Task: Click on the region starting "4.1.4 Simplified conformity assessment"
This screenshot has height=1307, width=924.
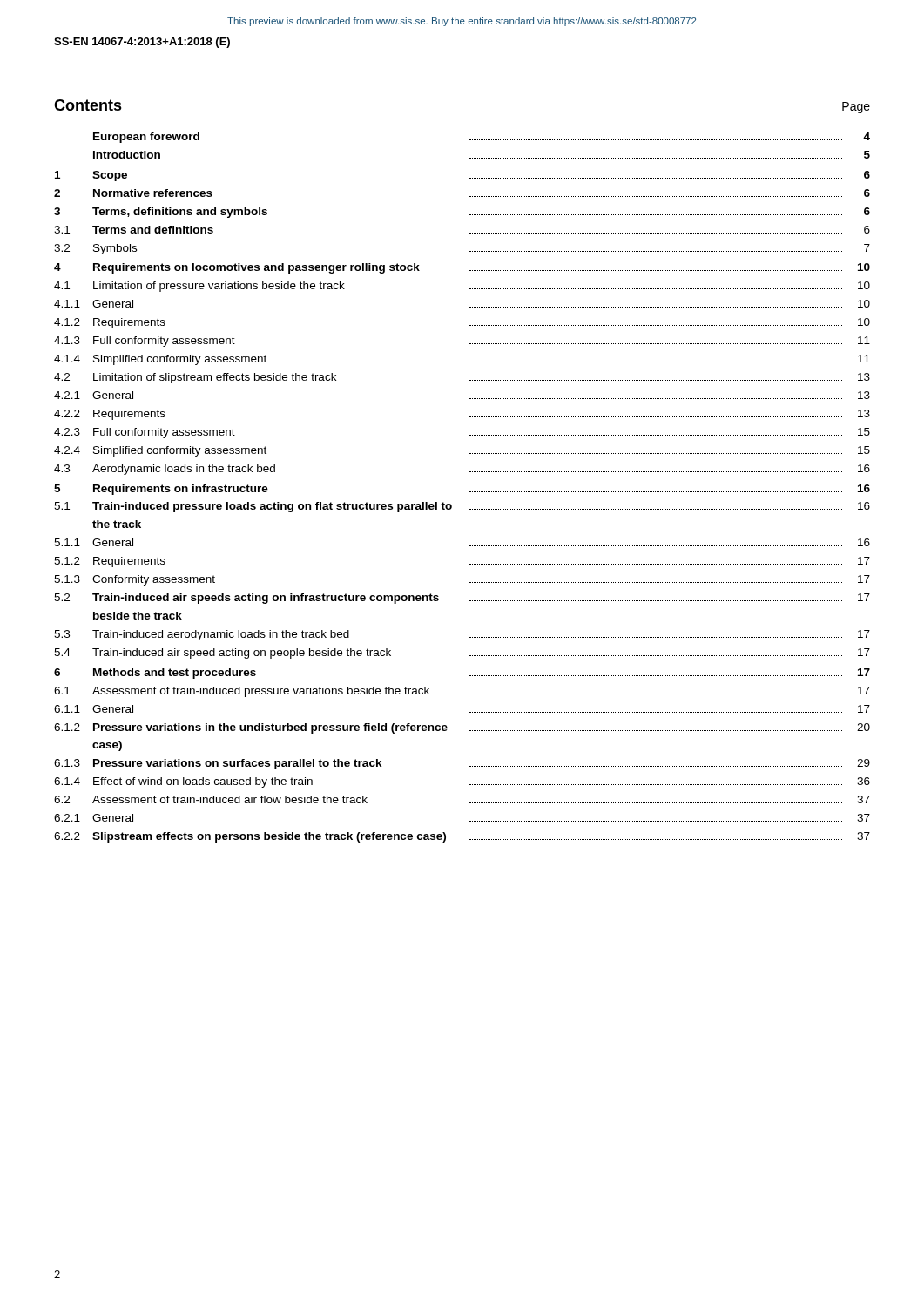Action: coord(462,359)
